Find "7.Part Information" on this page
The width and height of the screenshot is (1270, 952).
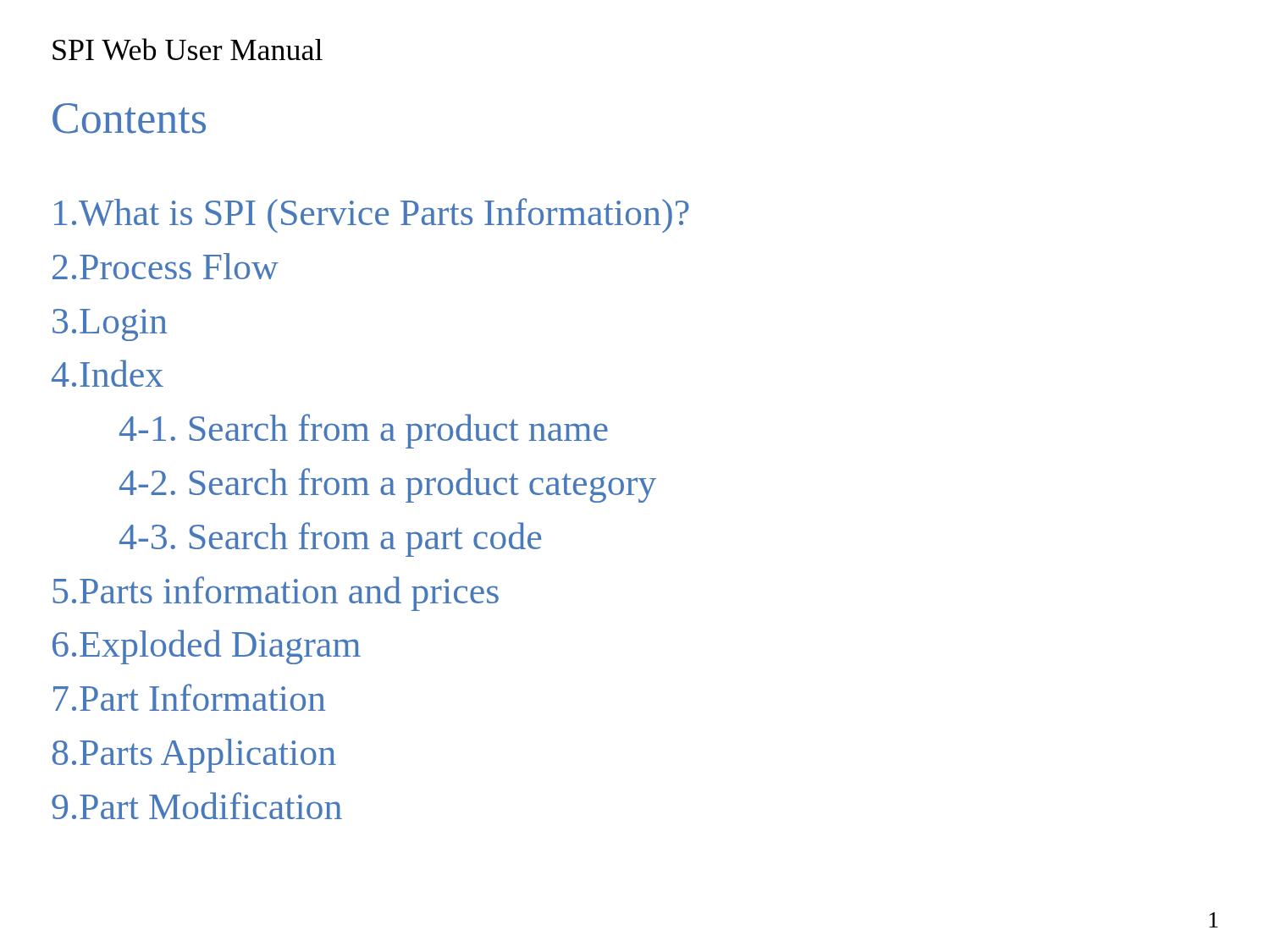click(188, 699)
